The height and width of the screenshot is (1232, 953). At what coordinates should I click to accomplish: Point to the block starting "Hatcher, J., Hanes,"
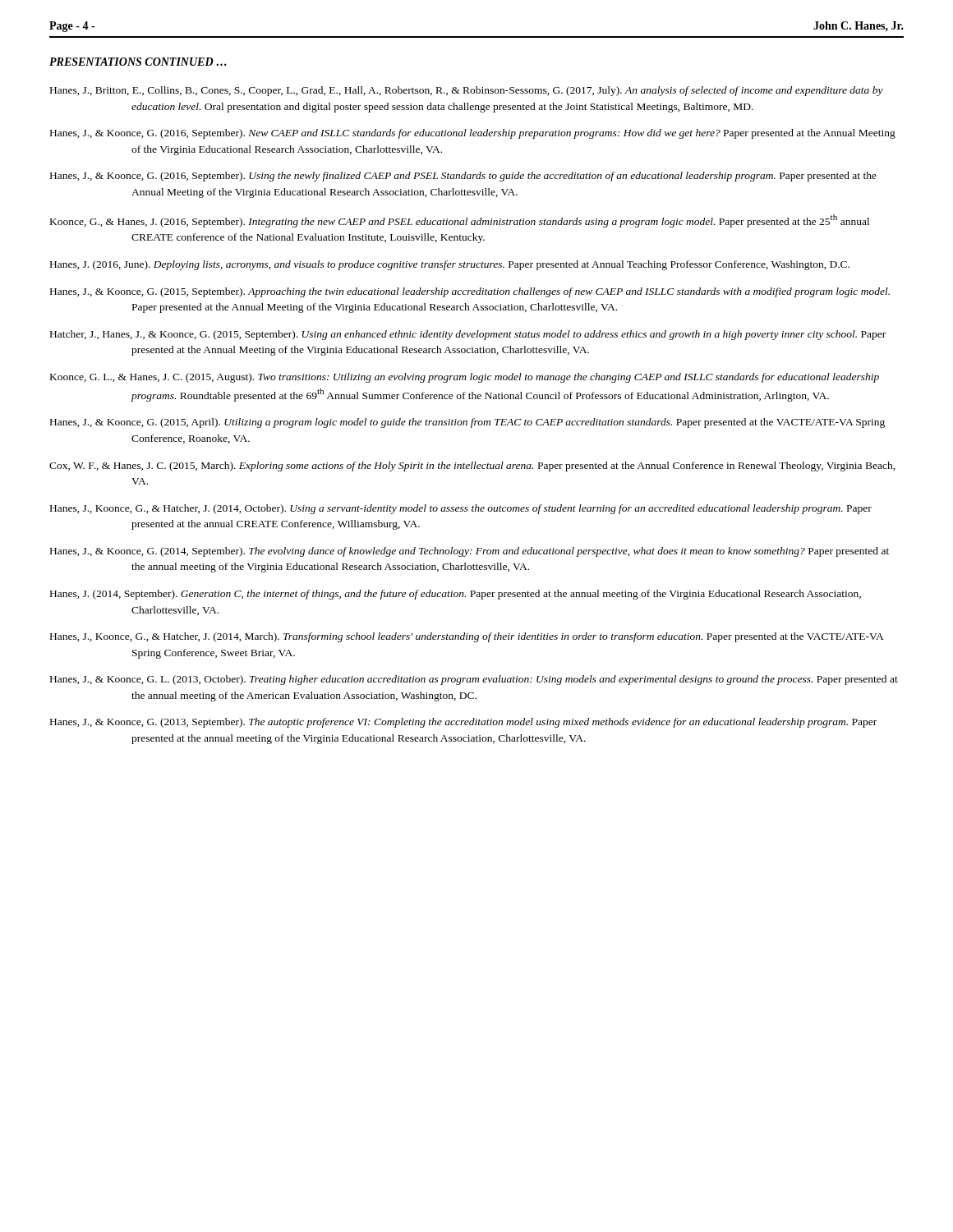pos(468,342)
